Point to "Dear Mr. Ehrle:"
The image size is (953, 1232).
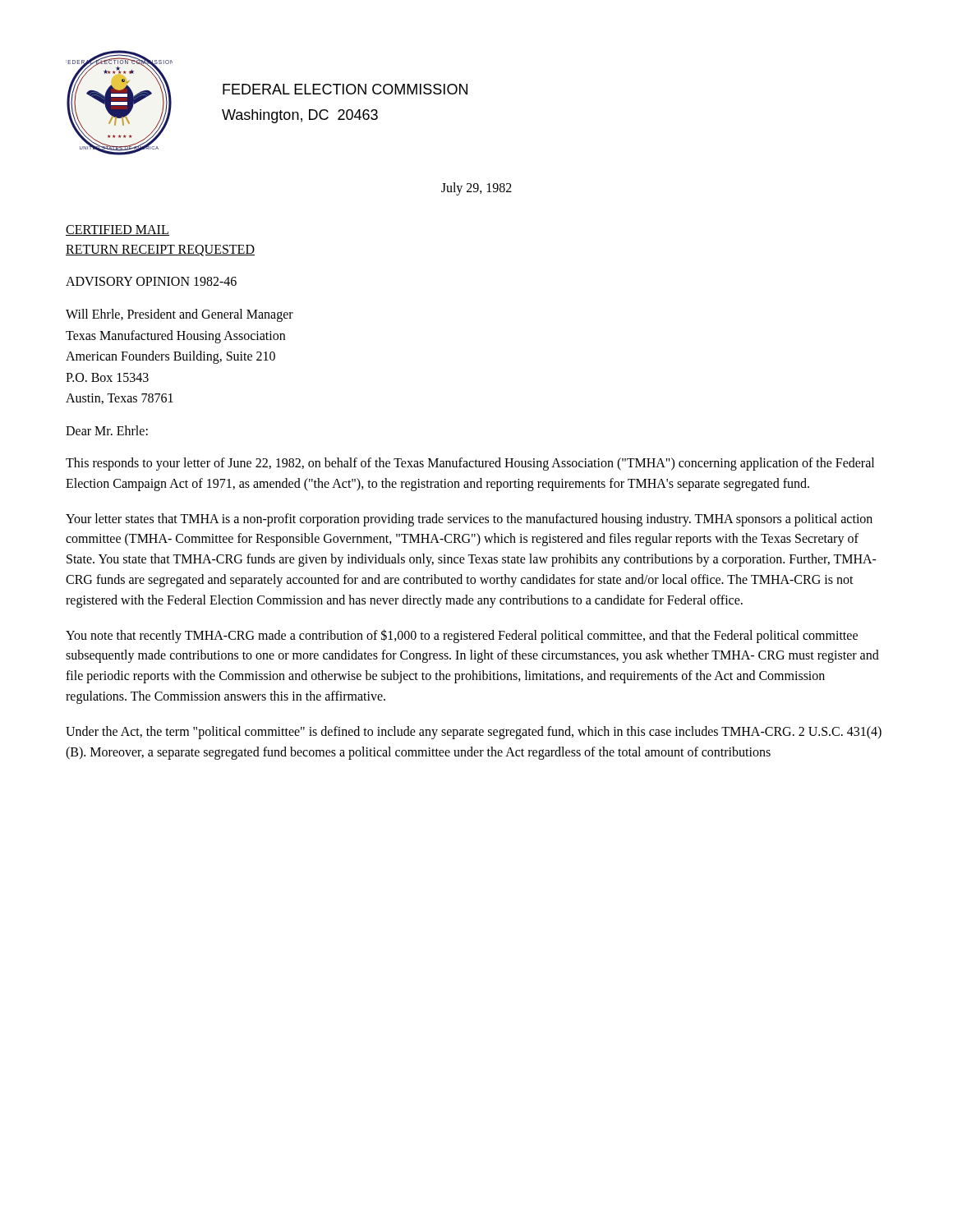(x=107, y=431)
